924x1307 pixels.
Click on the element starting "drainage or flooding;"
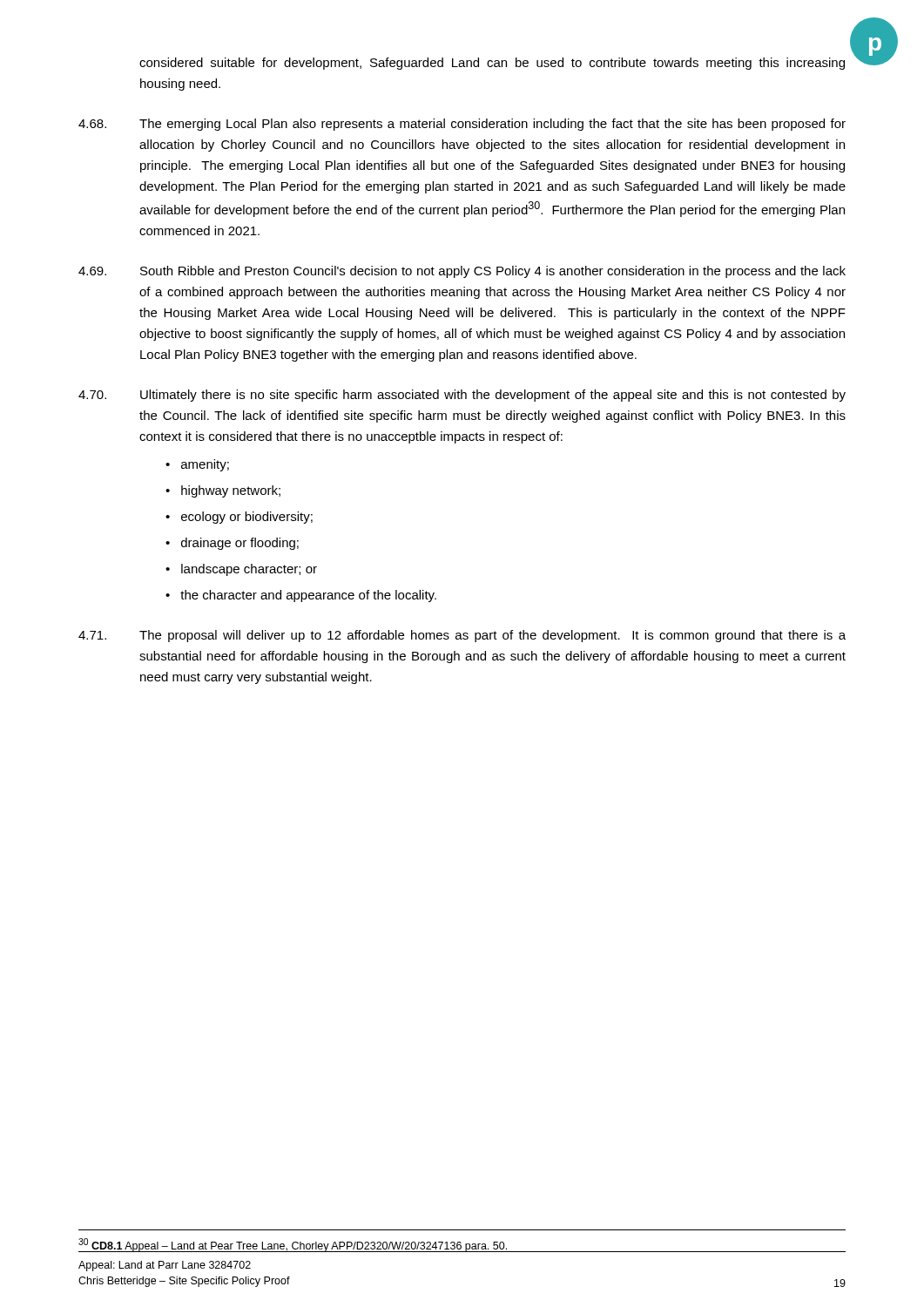point(240,542)
